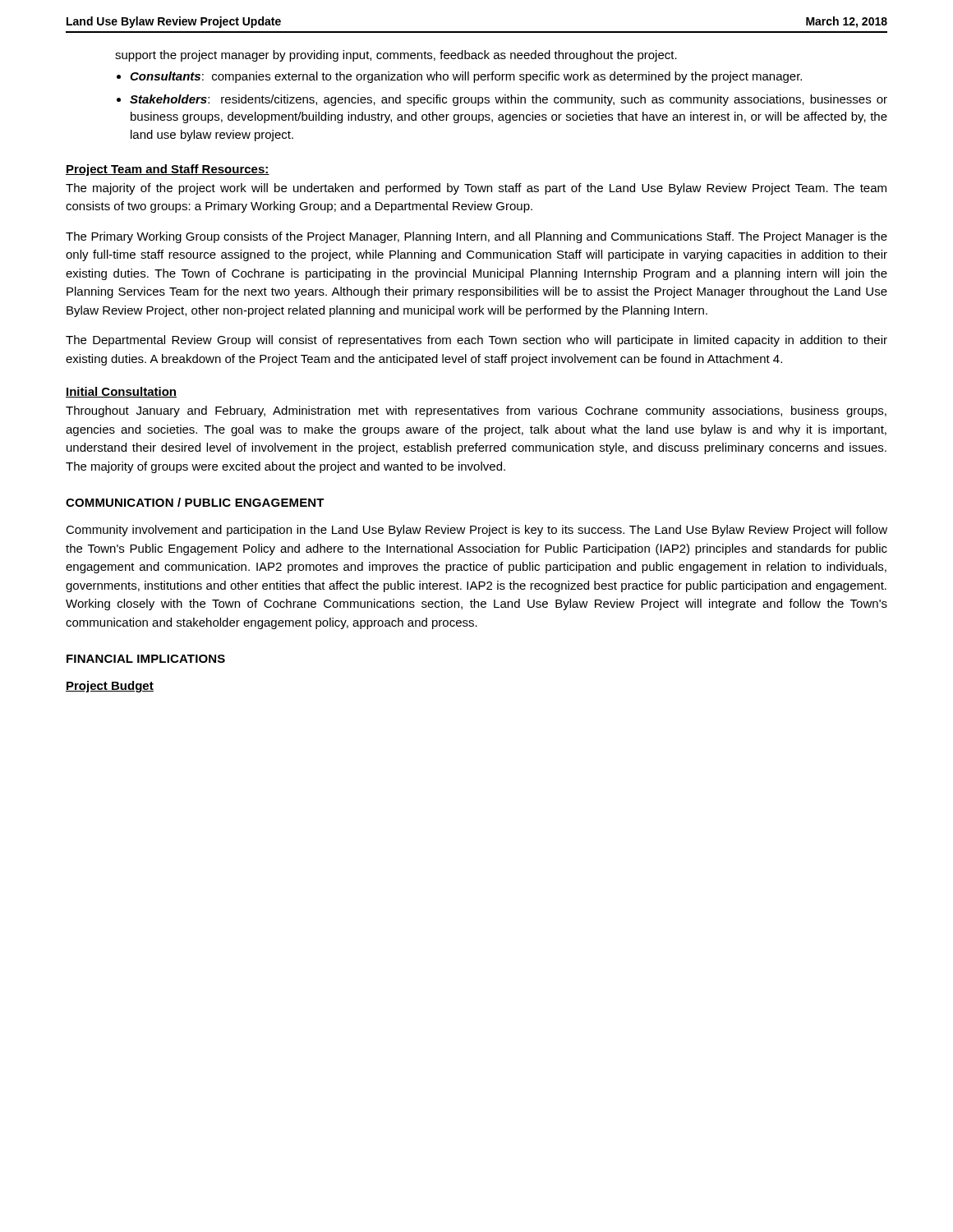Select the text block starting "Project Team and Staff Resources:"
The image size is (953, 1232).
(x=167, y=169)
